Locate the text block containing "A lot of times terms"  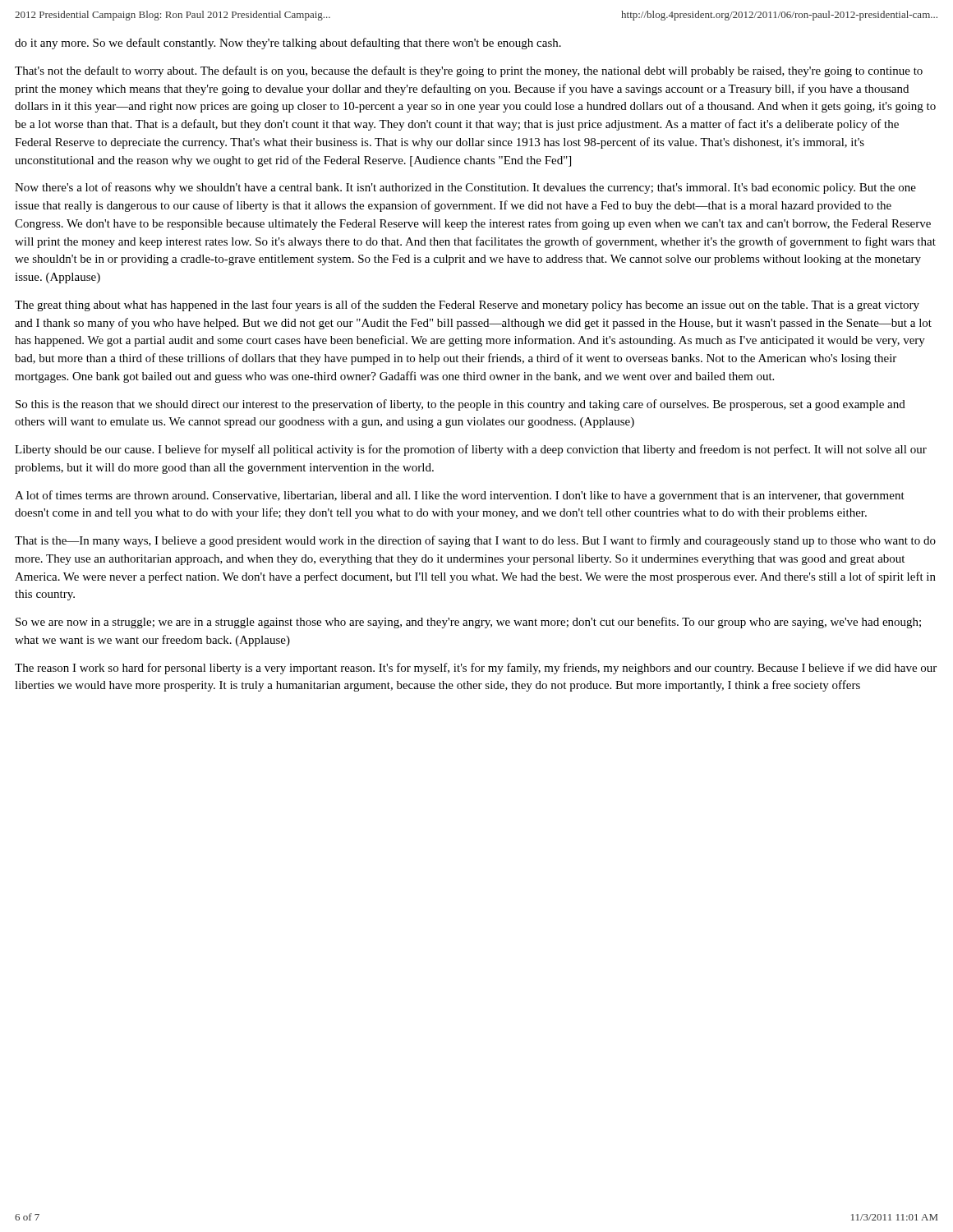pos(459,504)
